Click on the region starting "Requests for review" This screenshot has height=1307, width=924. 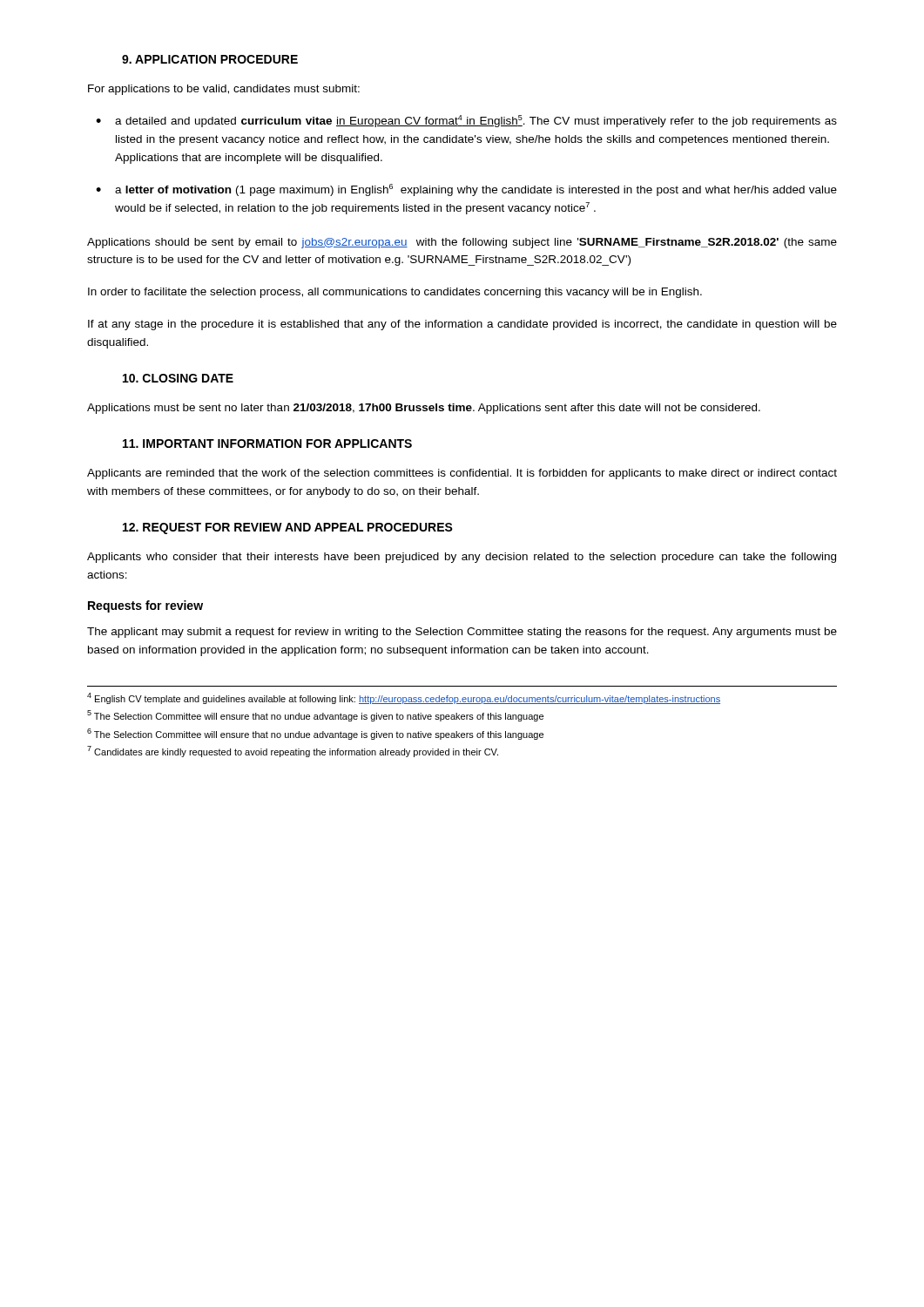pos(145,605)
